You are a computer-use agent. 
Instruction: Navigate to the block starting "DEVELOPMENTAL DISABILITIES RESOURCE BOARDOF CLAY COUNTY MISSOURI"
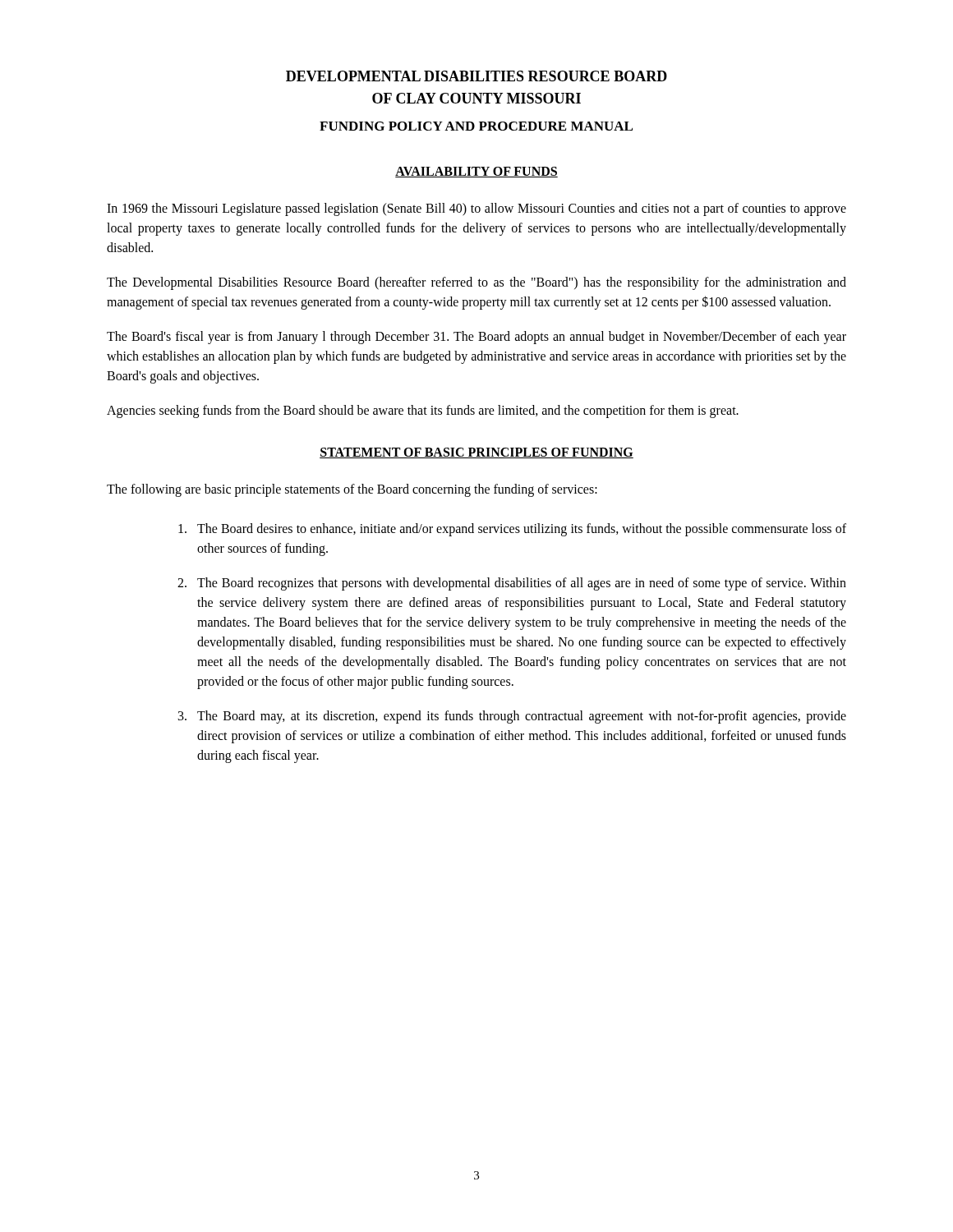pos(476,87)
